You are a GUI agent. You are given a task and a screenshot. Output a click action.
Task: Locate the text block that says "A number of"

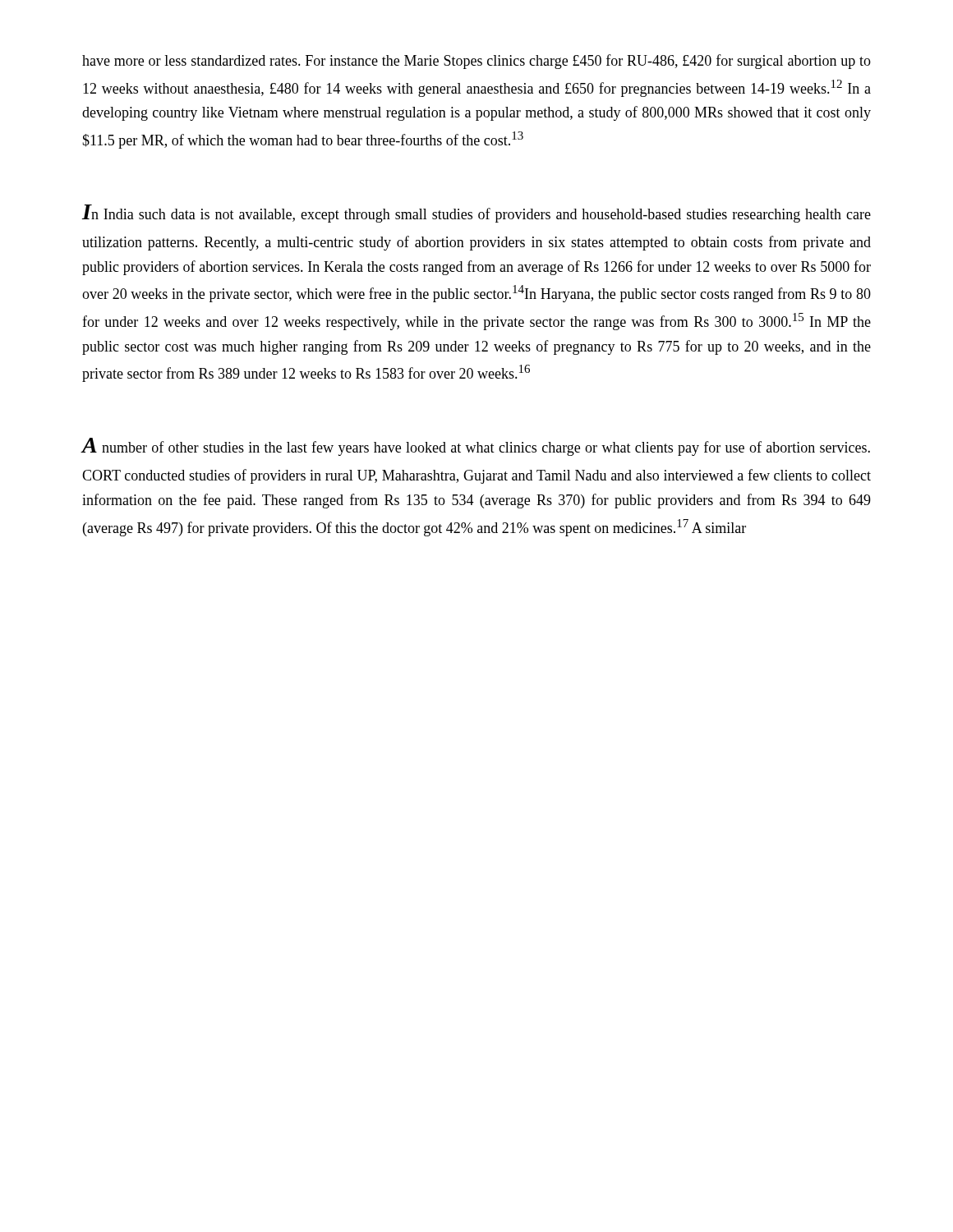[x=476, y=484]
